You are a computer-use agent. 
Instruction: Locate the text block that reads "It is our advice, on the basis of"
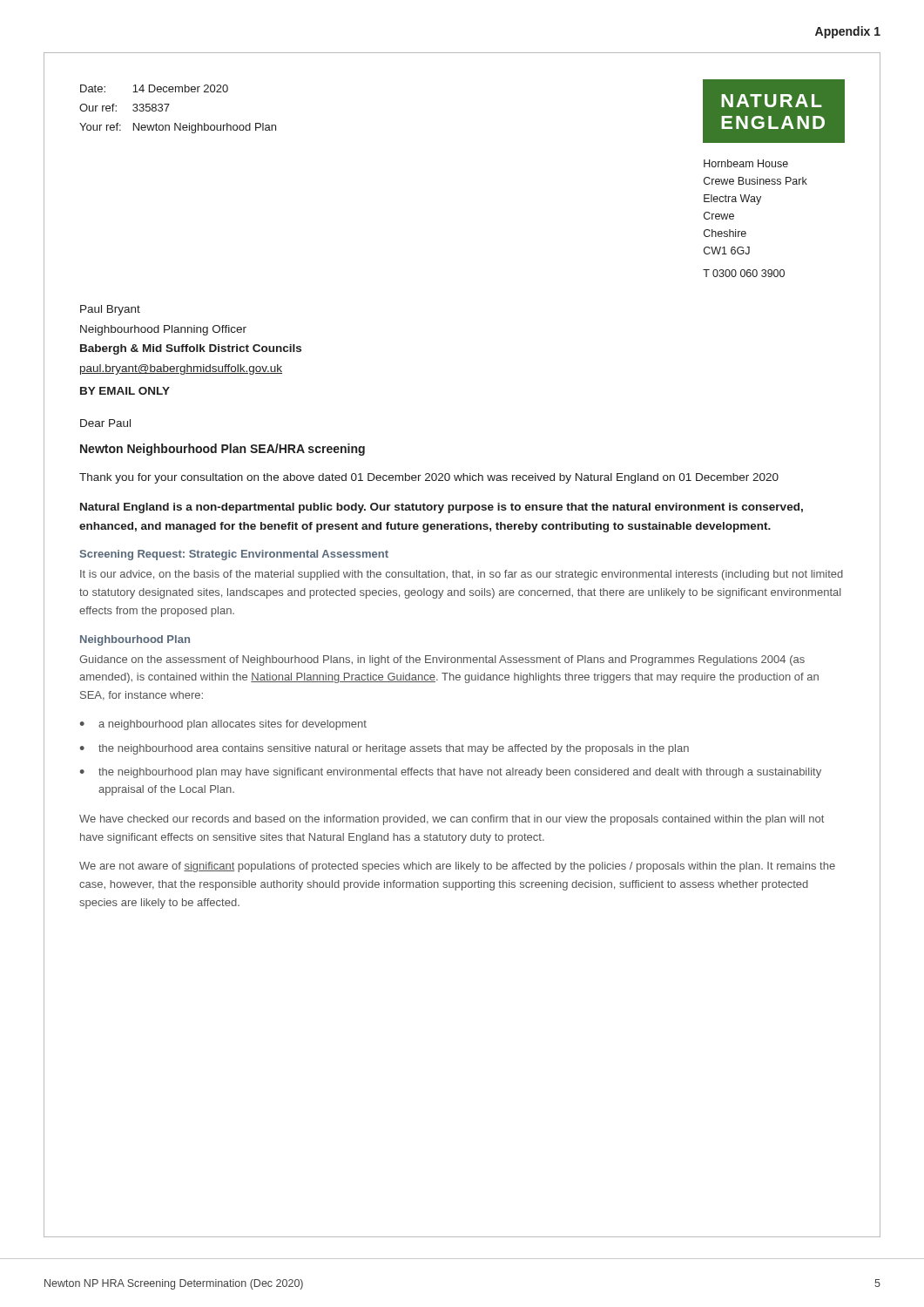click(461, 592)
